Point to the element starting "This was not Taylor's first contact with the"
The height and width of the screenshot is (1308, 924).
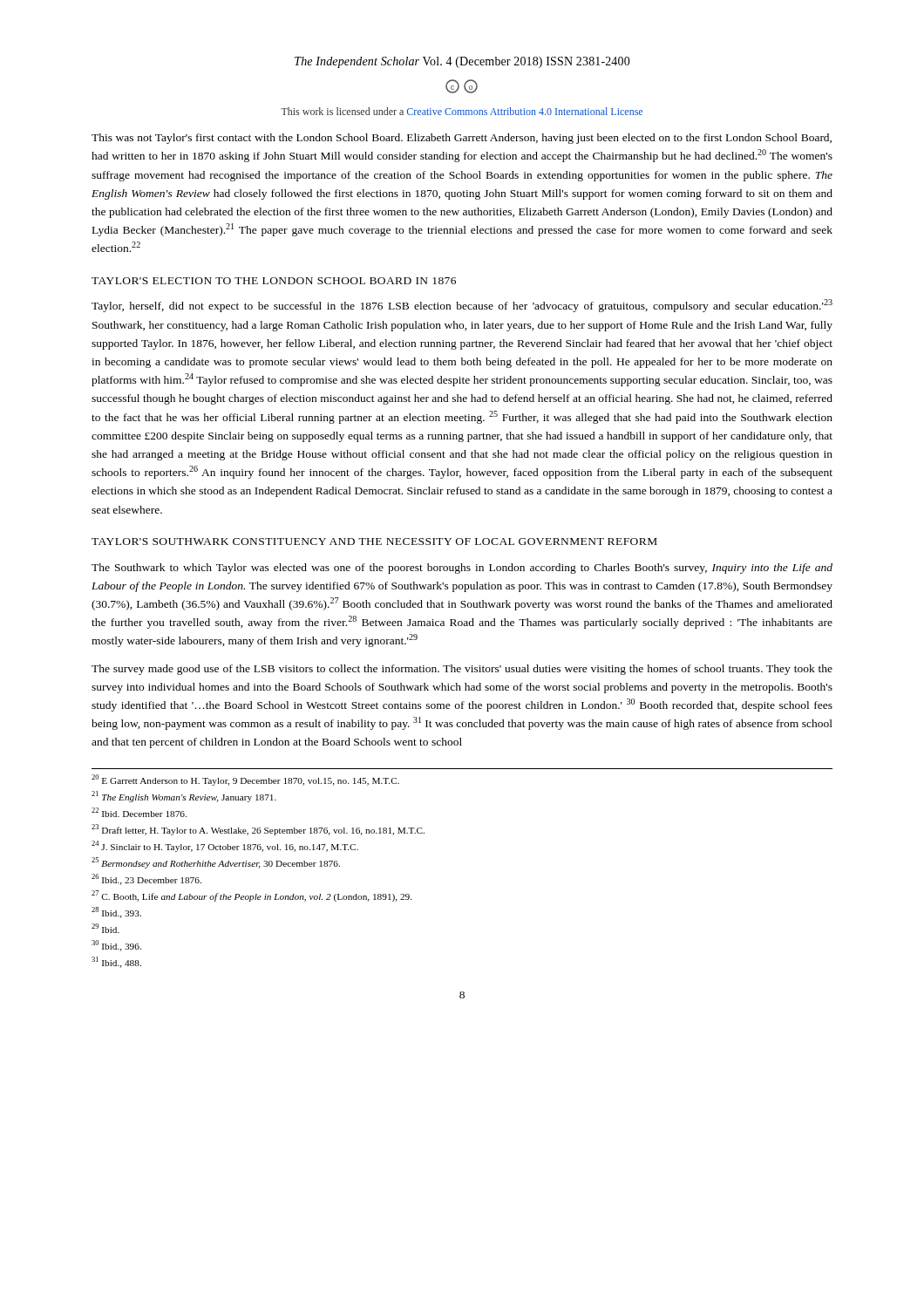click(462, 193)
